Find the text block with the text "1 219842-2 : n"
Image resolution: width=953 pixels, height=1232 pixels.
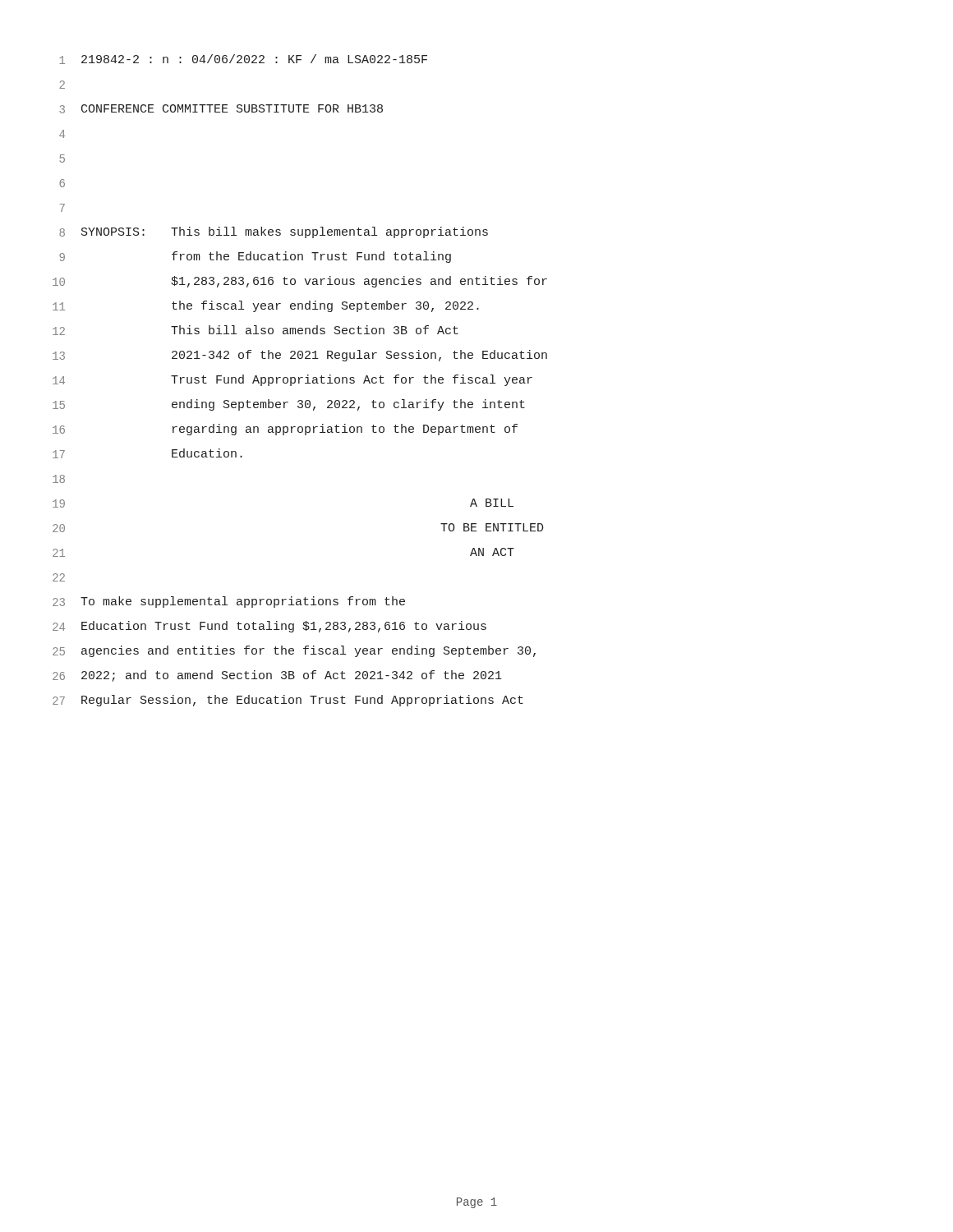point(243,59)
